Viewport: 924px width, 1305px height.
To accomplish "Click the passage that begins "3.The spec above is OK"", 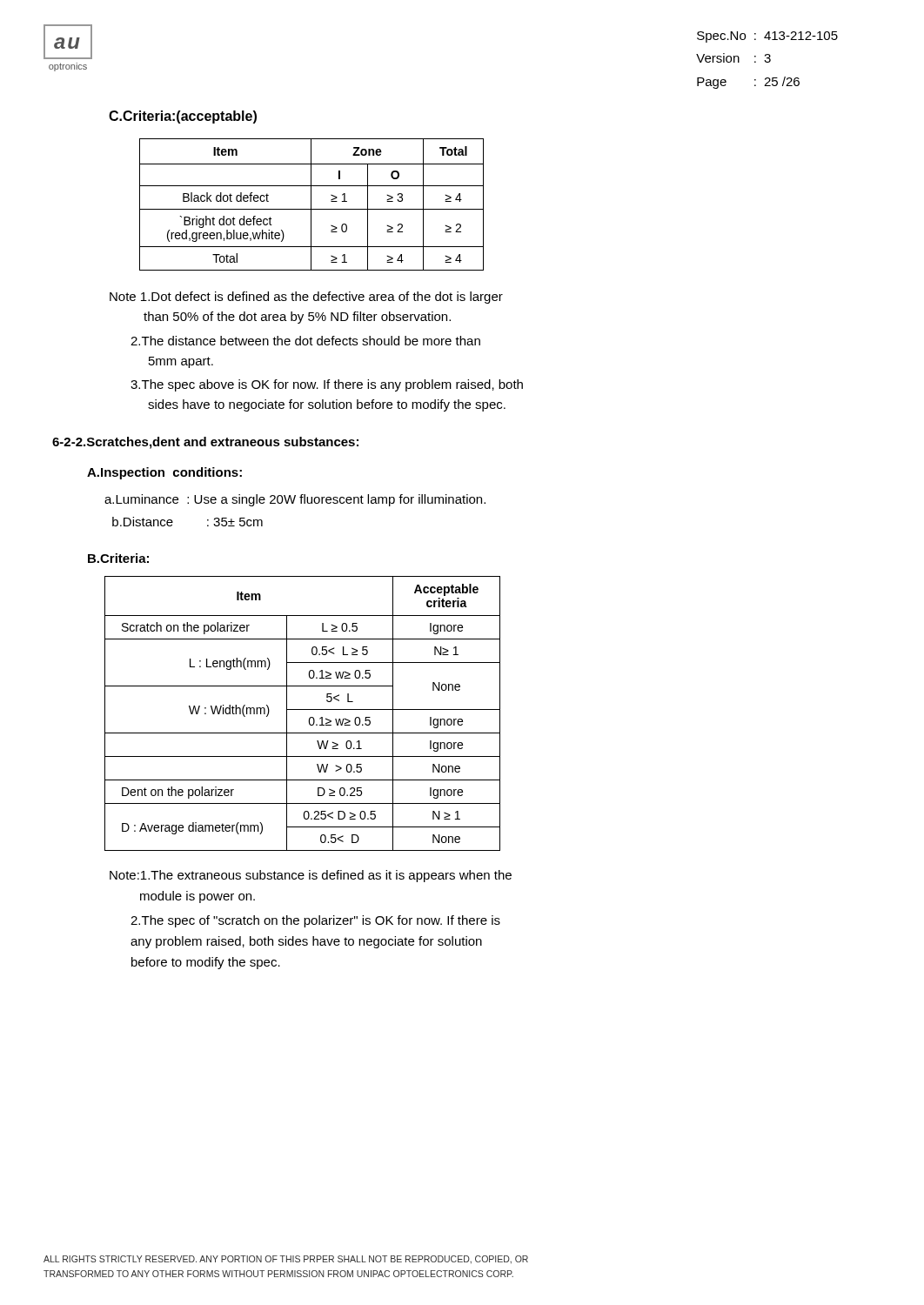I will click(327, 394).
